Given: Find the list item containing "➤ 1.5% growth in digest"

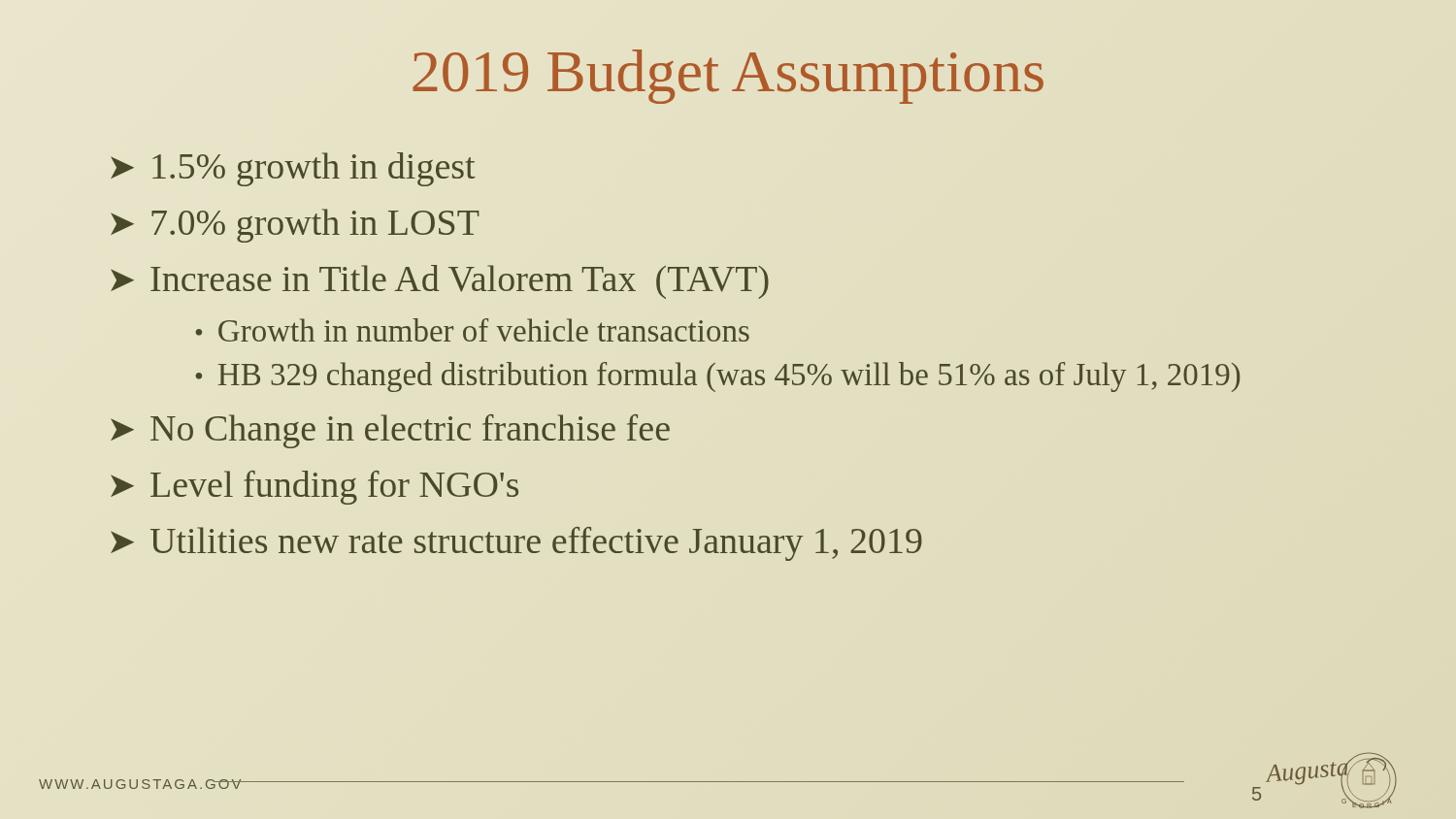Looking at the screenshot, I should pyautogui.click(x=291, y=166).
